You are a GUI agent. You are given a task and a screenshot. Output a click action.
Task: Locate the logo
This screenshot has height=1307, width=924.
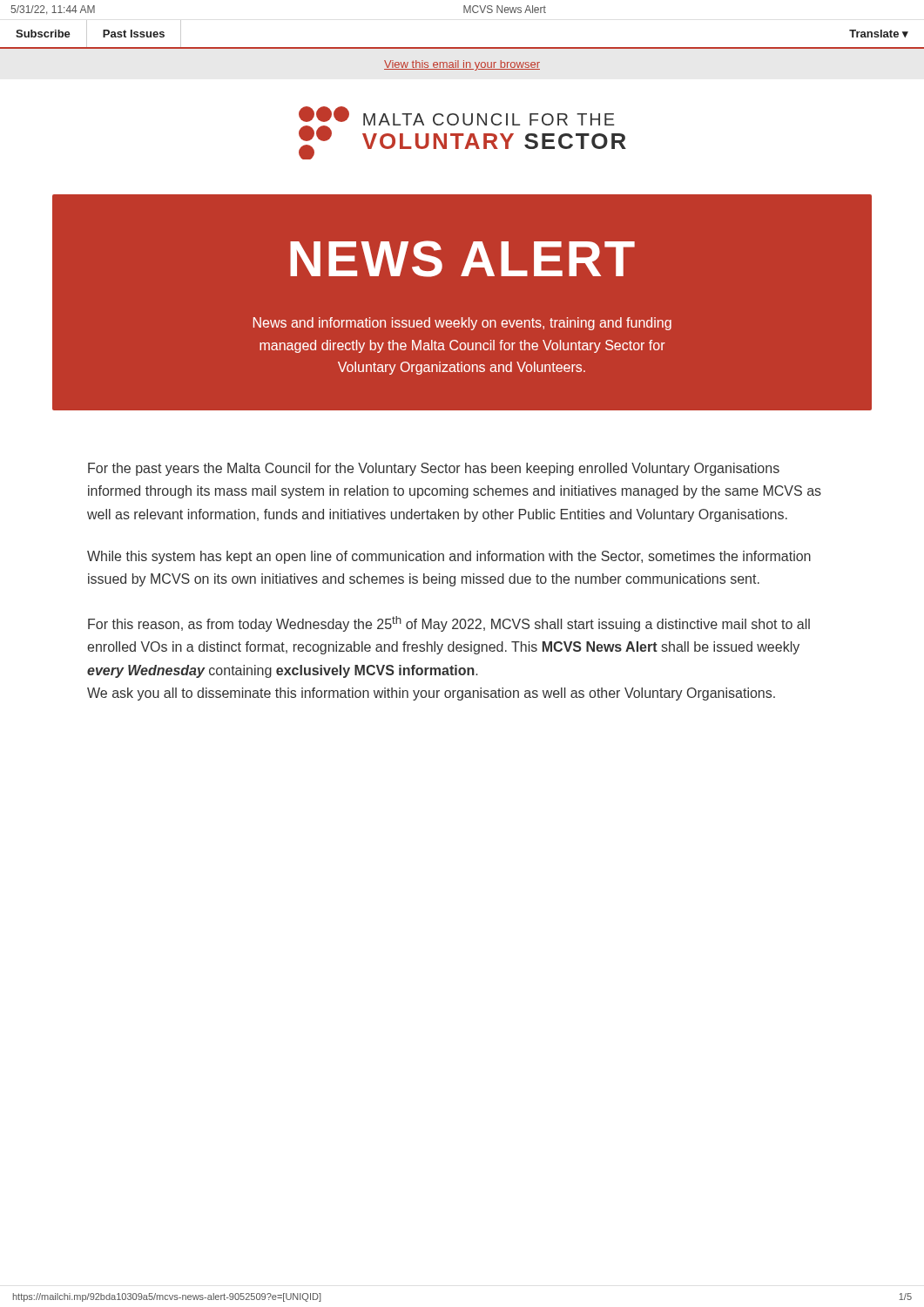click(x=462, y=129)
